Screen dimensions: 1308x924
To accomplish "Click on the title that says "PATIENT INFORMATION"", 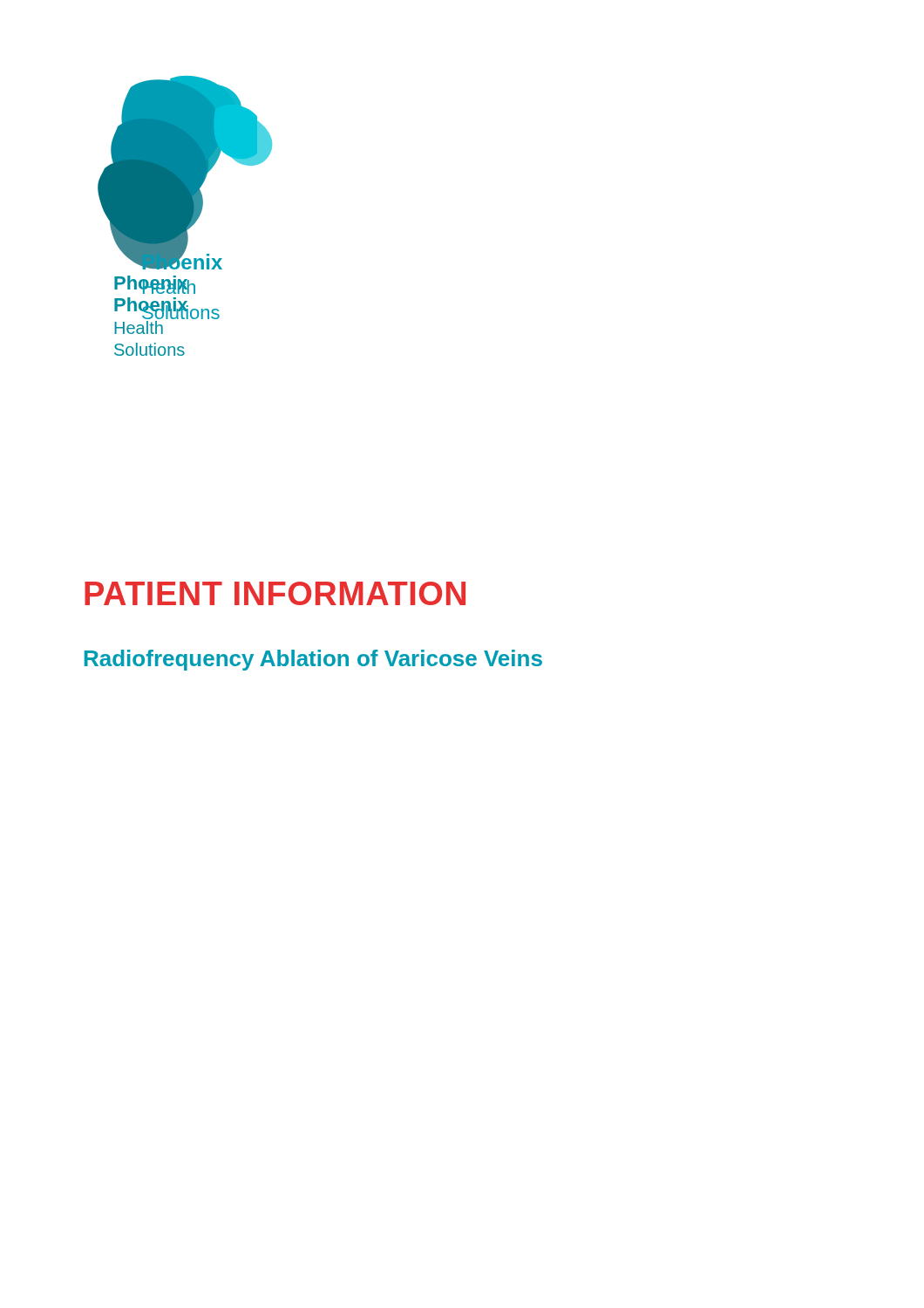I will tap(276, 594).
